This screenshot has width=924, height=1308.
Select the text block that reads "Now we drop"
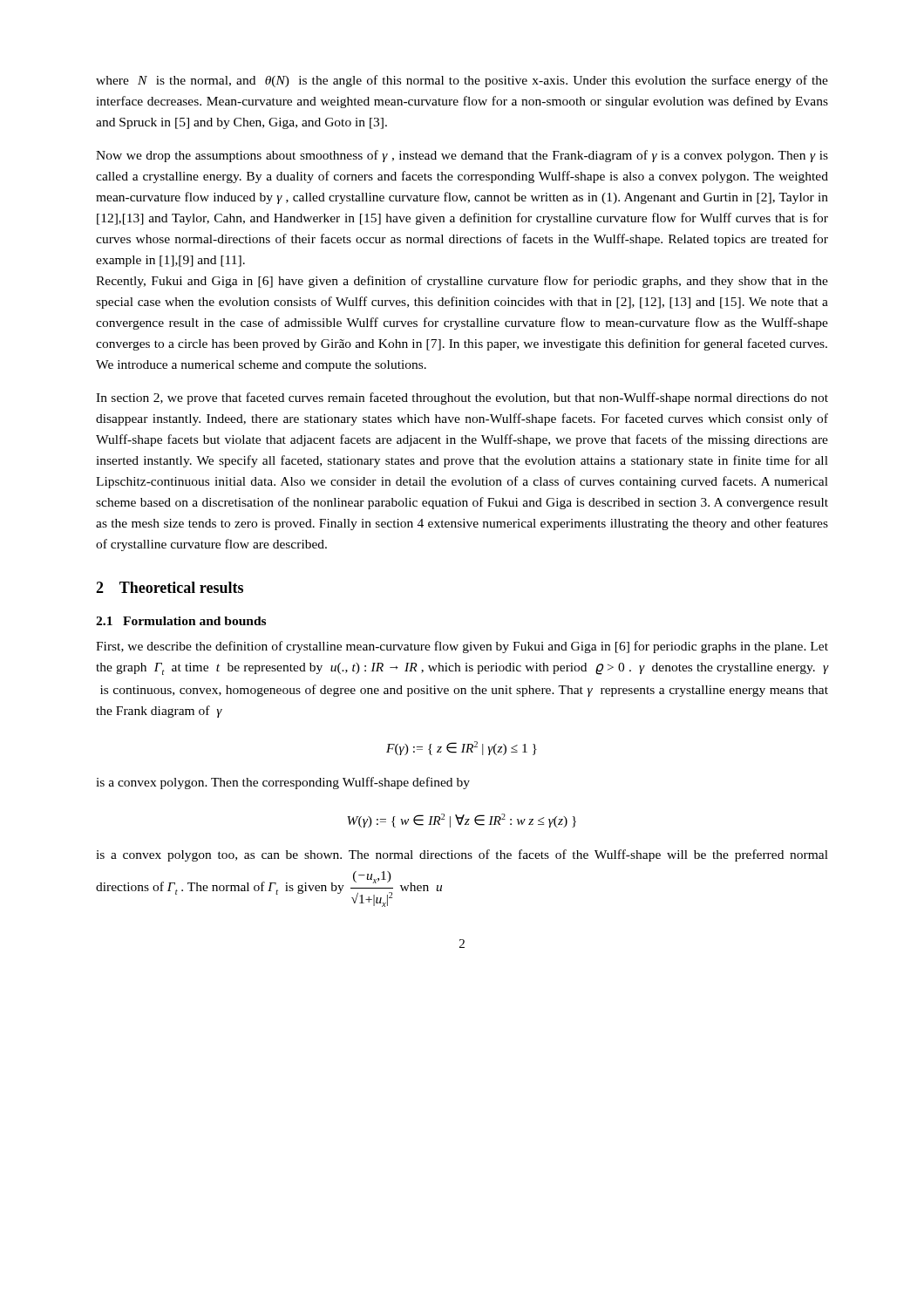click(x=462, y=156)
